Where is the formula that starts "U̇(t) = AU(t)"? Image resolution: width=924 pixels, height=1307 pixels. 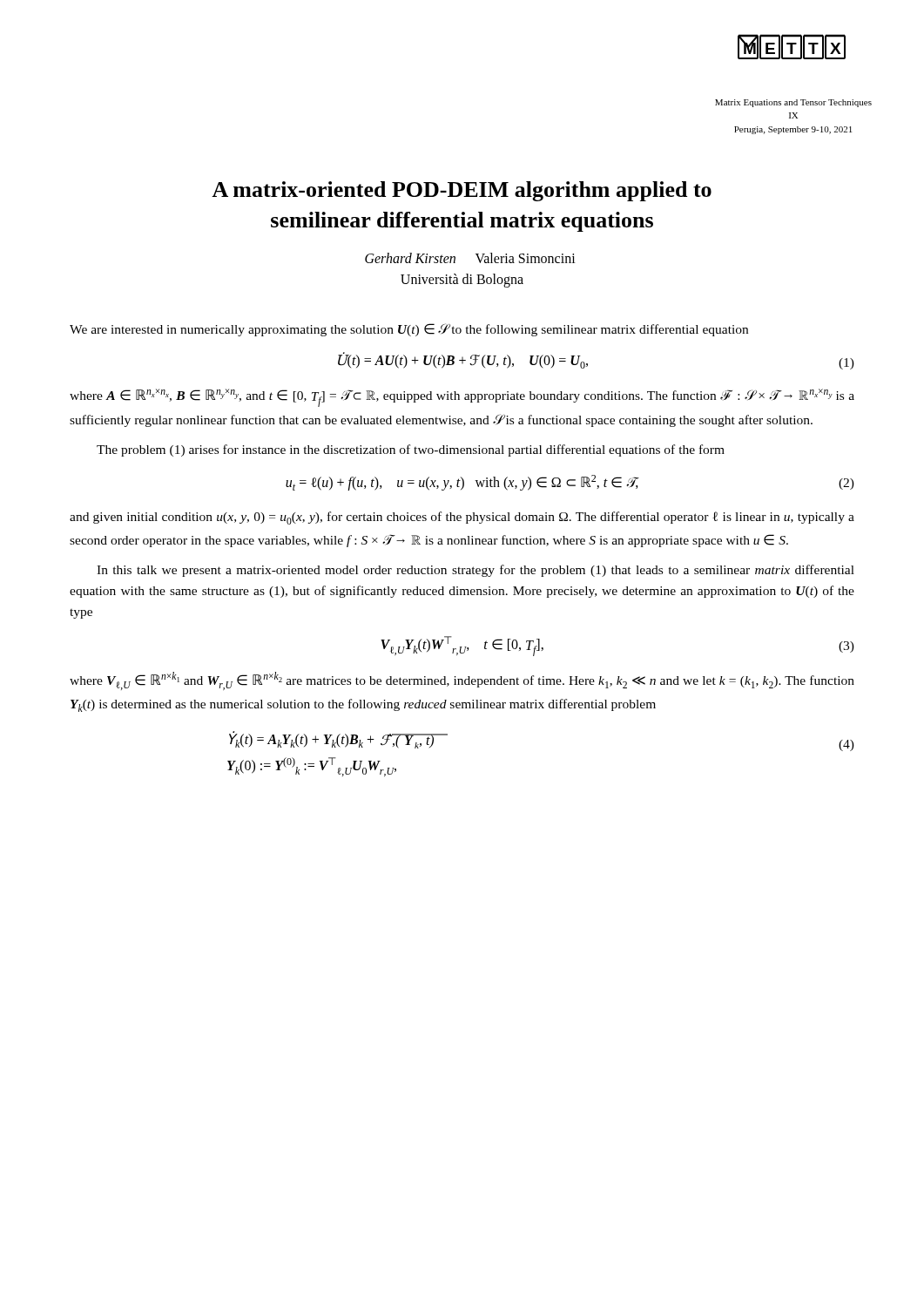(x=595, y=362)
